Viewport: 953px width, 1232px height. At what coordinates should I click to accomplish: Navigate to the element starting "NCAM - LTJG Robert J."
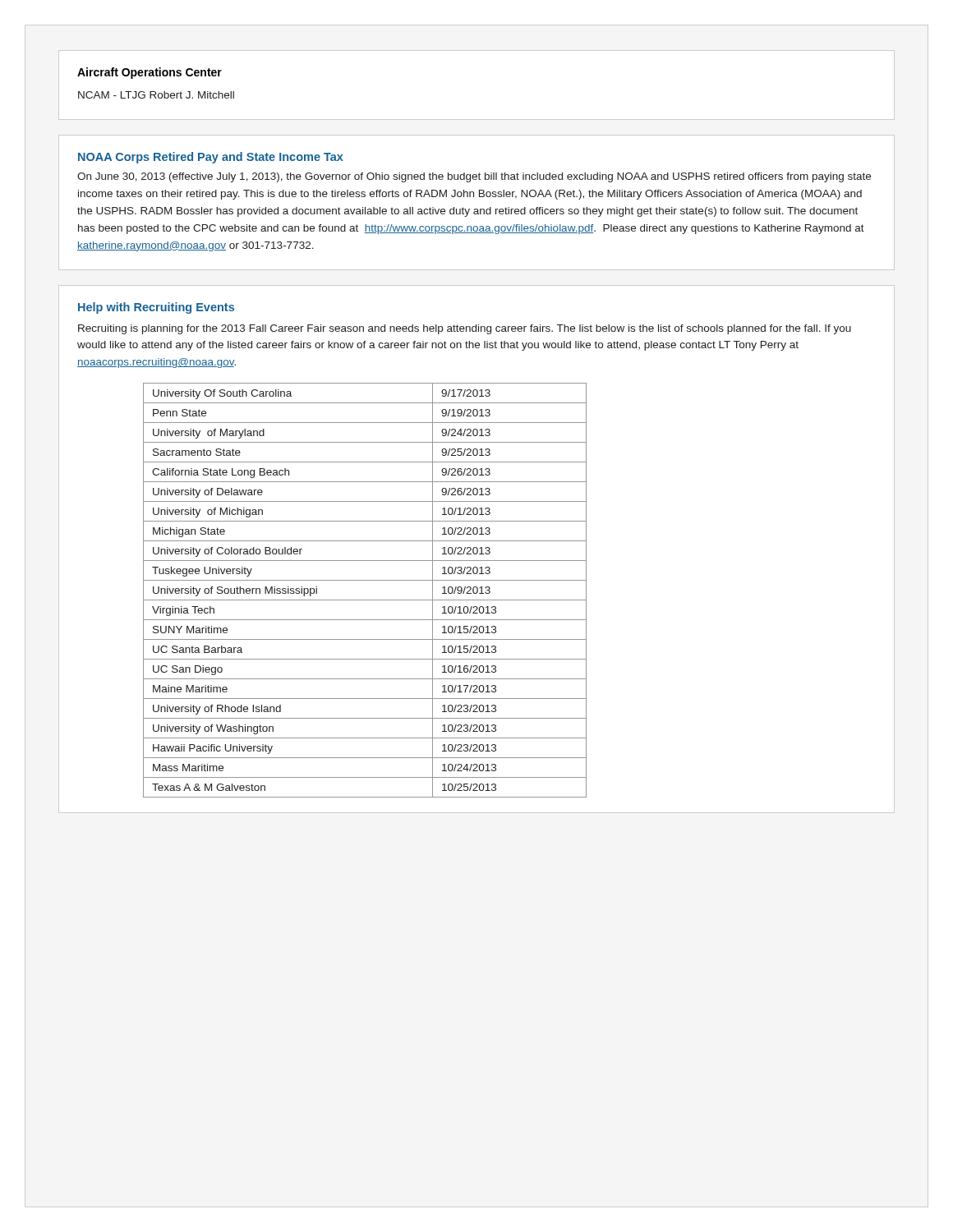coord(156,95)
